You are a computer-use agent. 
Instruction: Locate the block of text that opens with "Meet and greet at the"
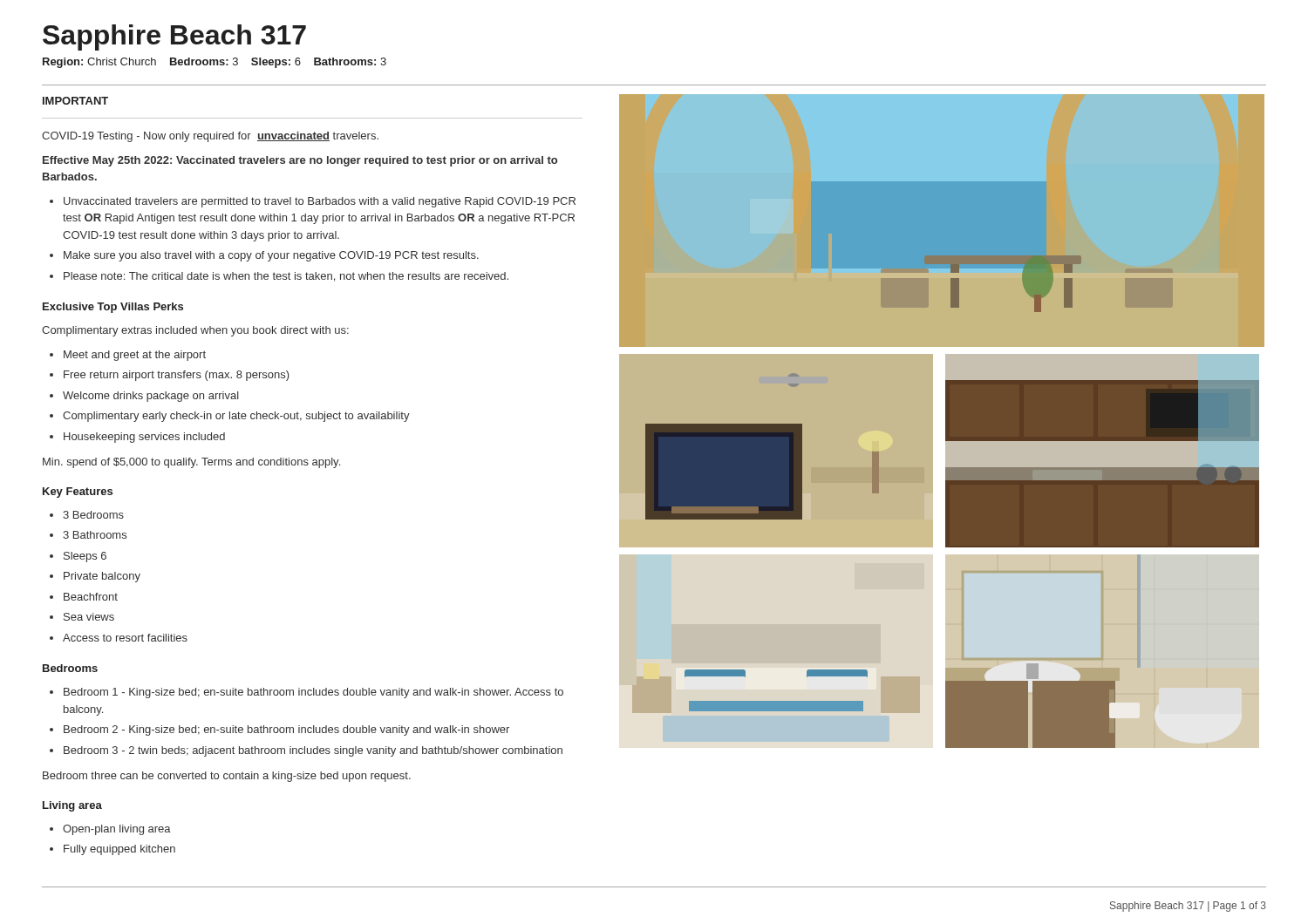pyautogui.click(x=135, y=356)
